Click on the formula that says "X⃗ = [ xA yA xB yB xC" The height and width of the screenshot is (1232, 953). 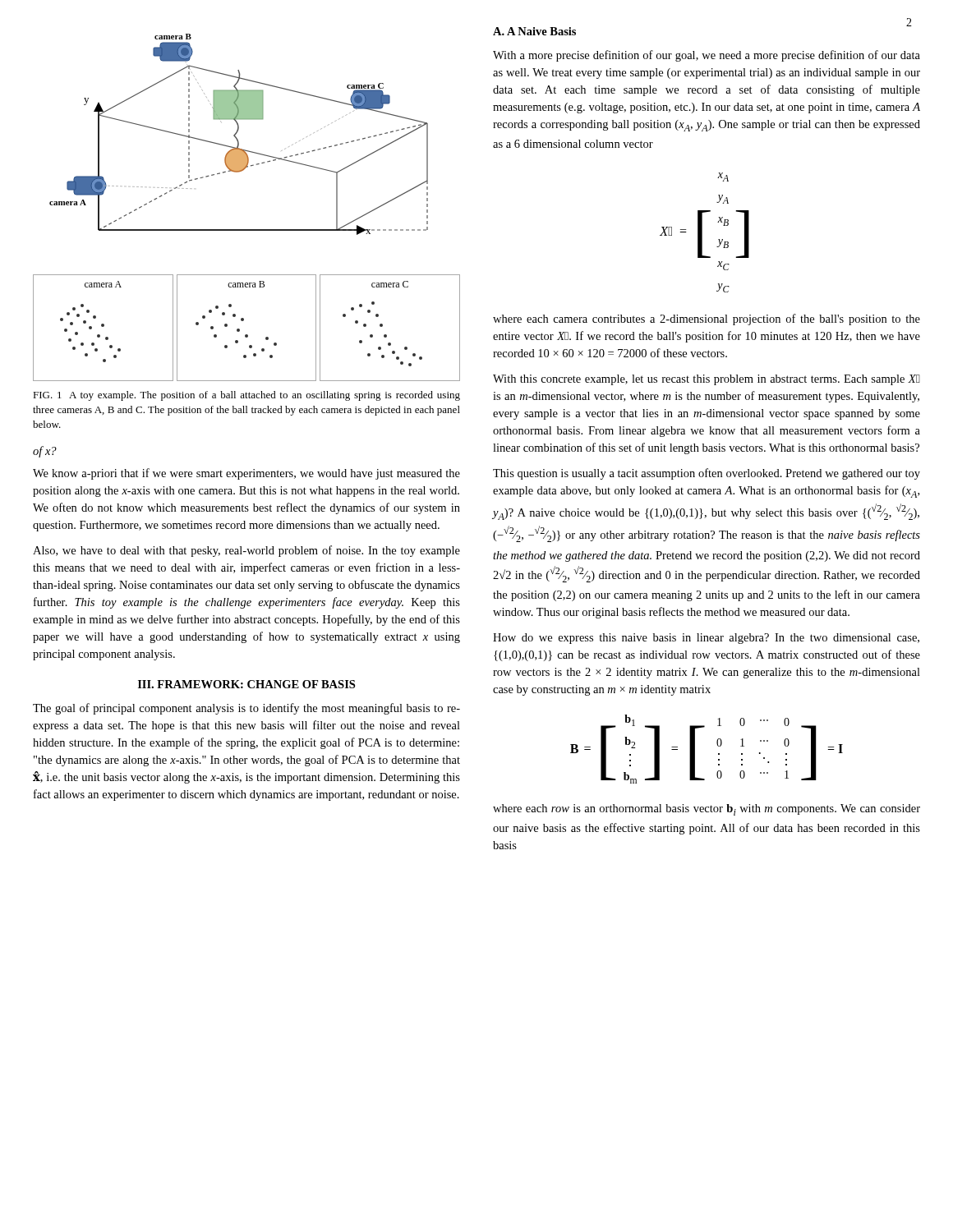click(707, 232)
